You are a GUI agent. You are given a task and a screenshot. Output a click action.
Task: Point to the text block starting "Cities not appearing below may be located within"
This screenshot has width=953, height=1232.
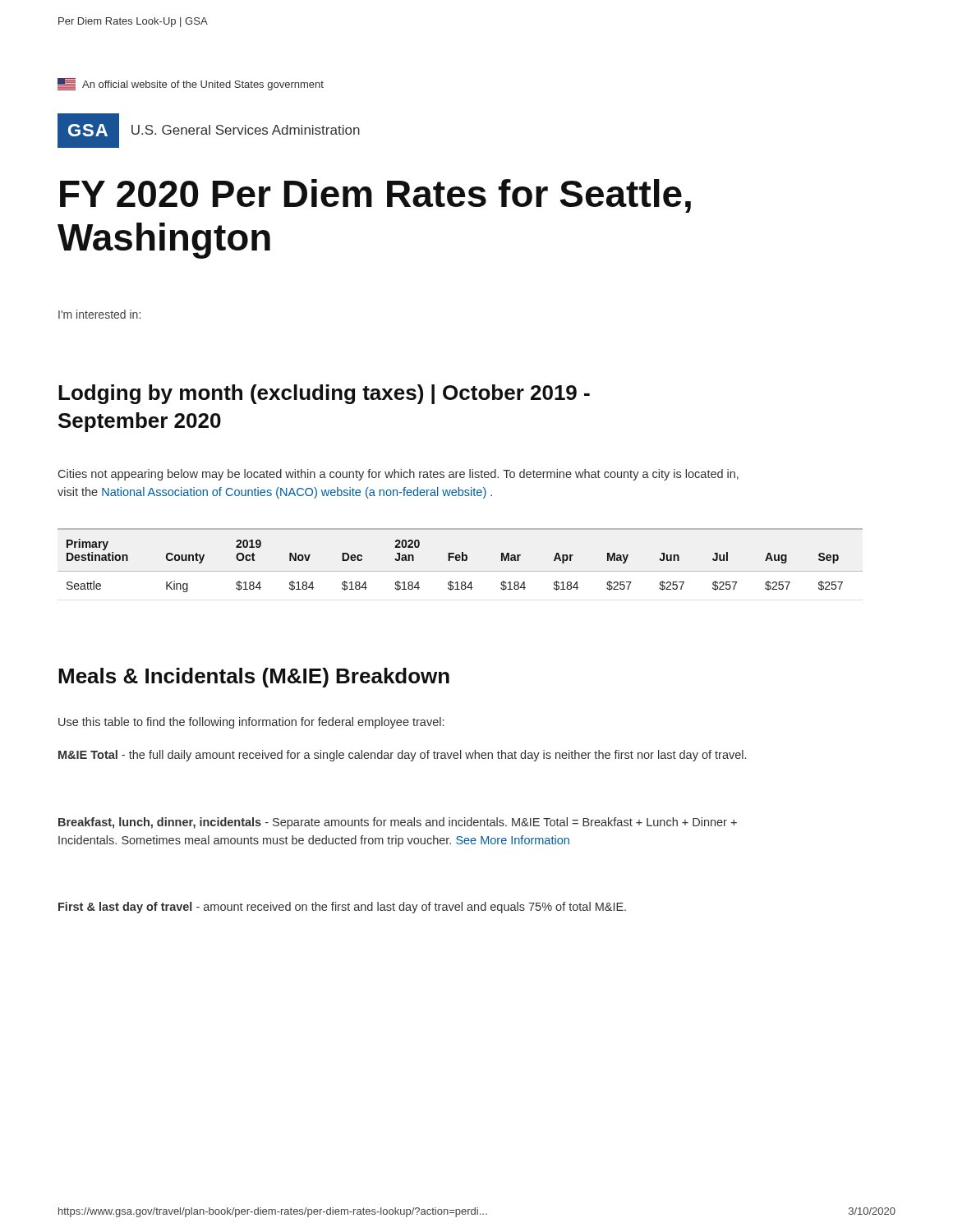pyautogui.click(x=398, y=483)
